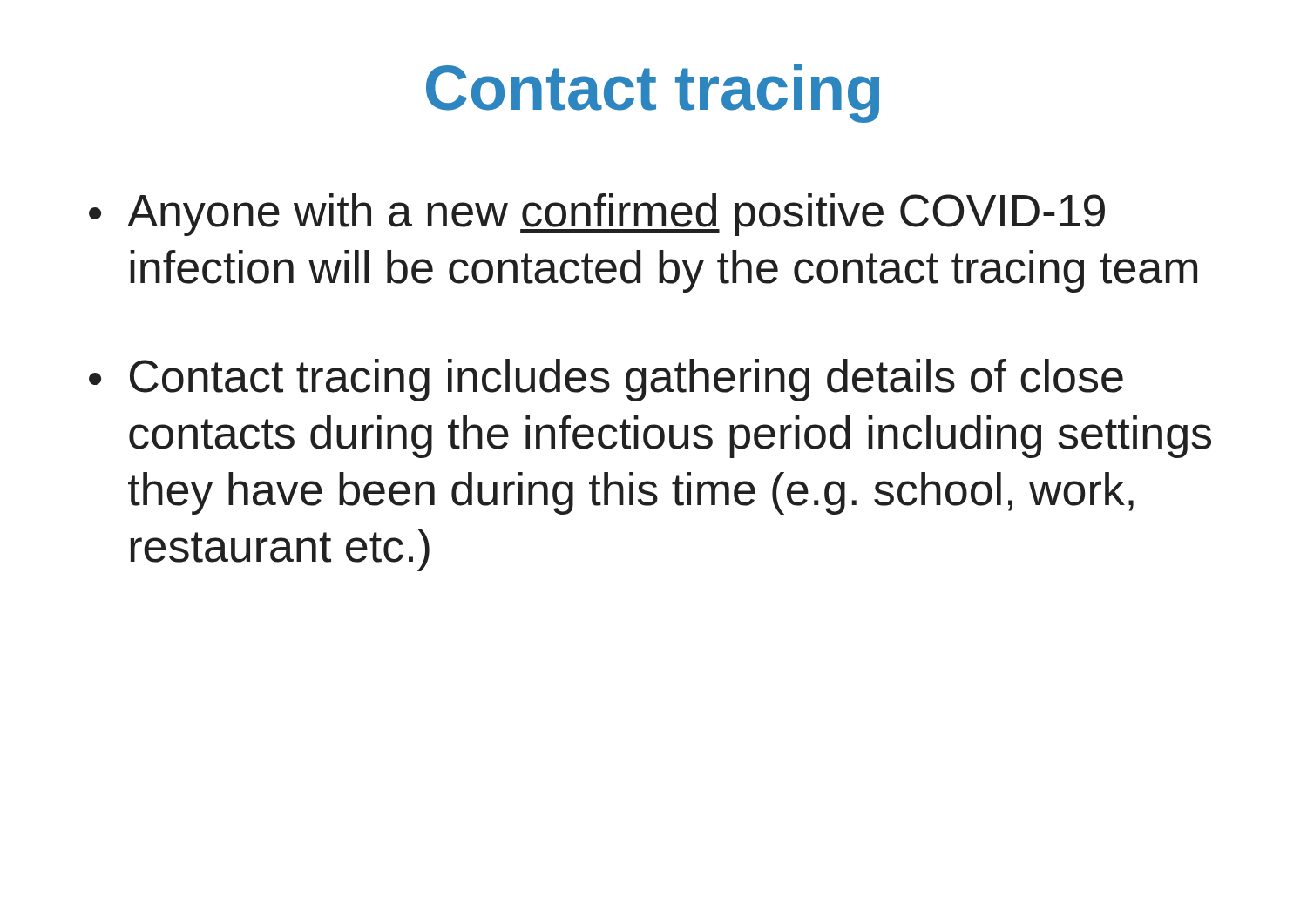Locate the list item containing "• Anyone with a new confirmed"
The width and height of the screenshot is (1307, 924).
pos(654,240)
